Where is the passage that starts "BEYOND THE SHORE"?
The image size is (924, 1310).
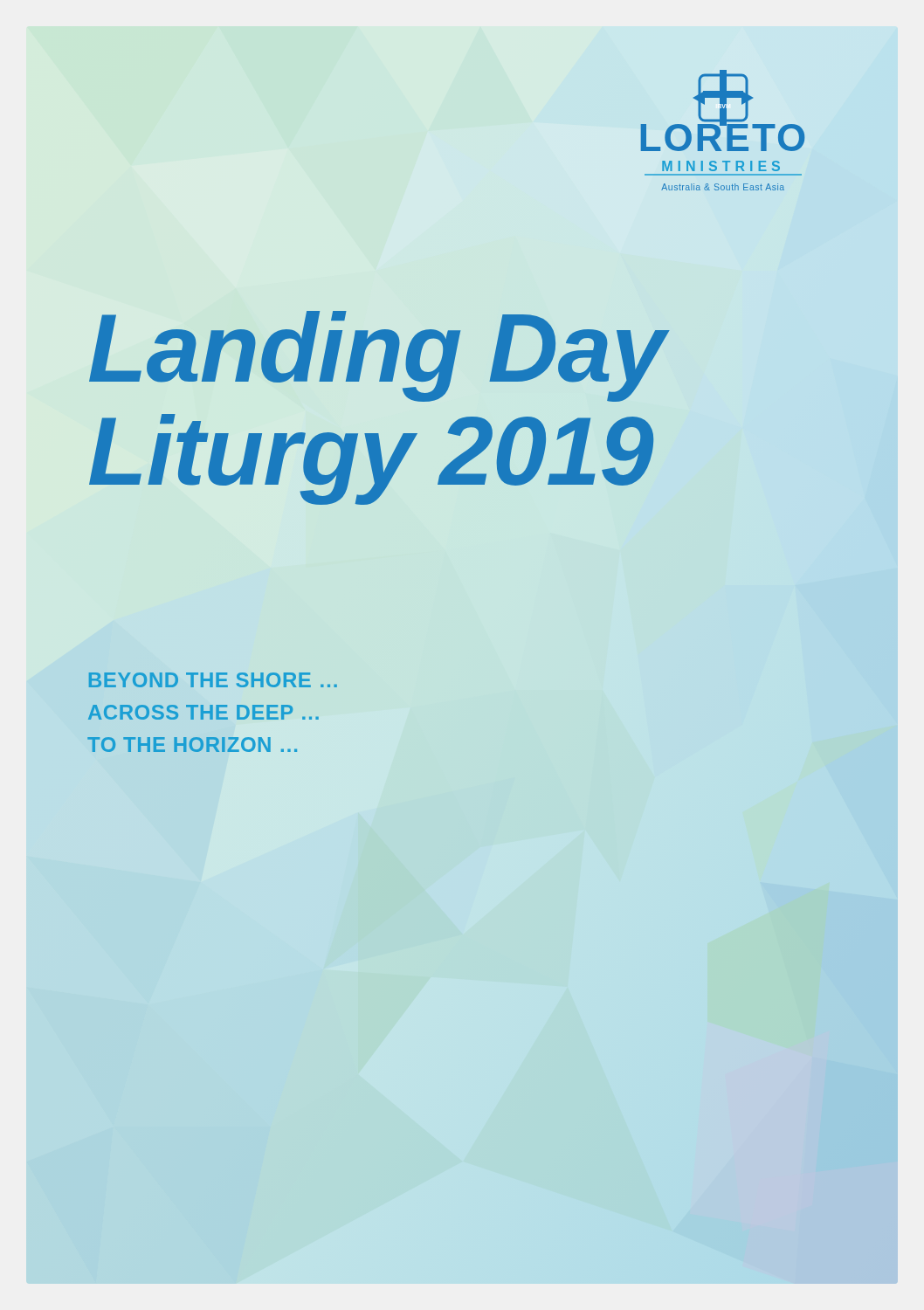coord(306,712)
